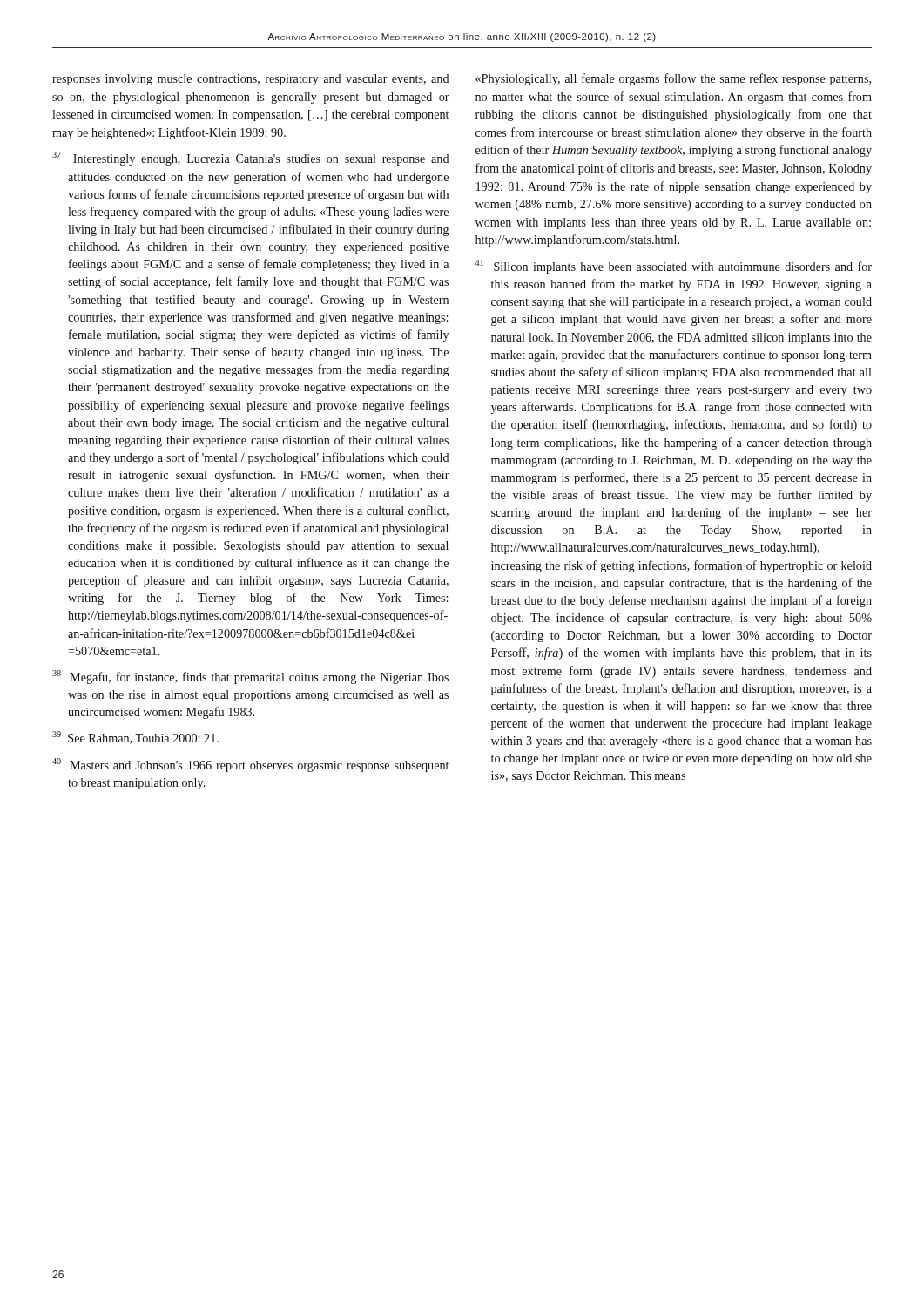Select the element starting "37 Interestingly enough, Lucrezia Catania's"
The width and height of the screenshot is (924, 1307).
tap(251, 405)
